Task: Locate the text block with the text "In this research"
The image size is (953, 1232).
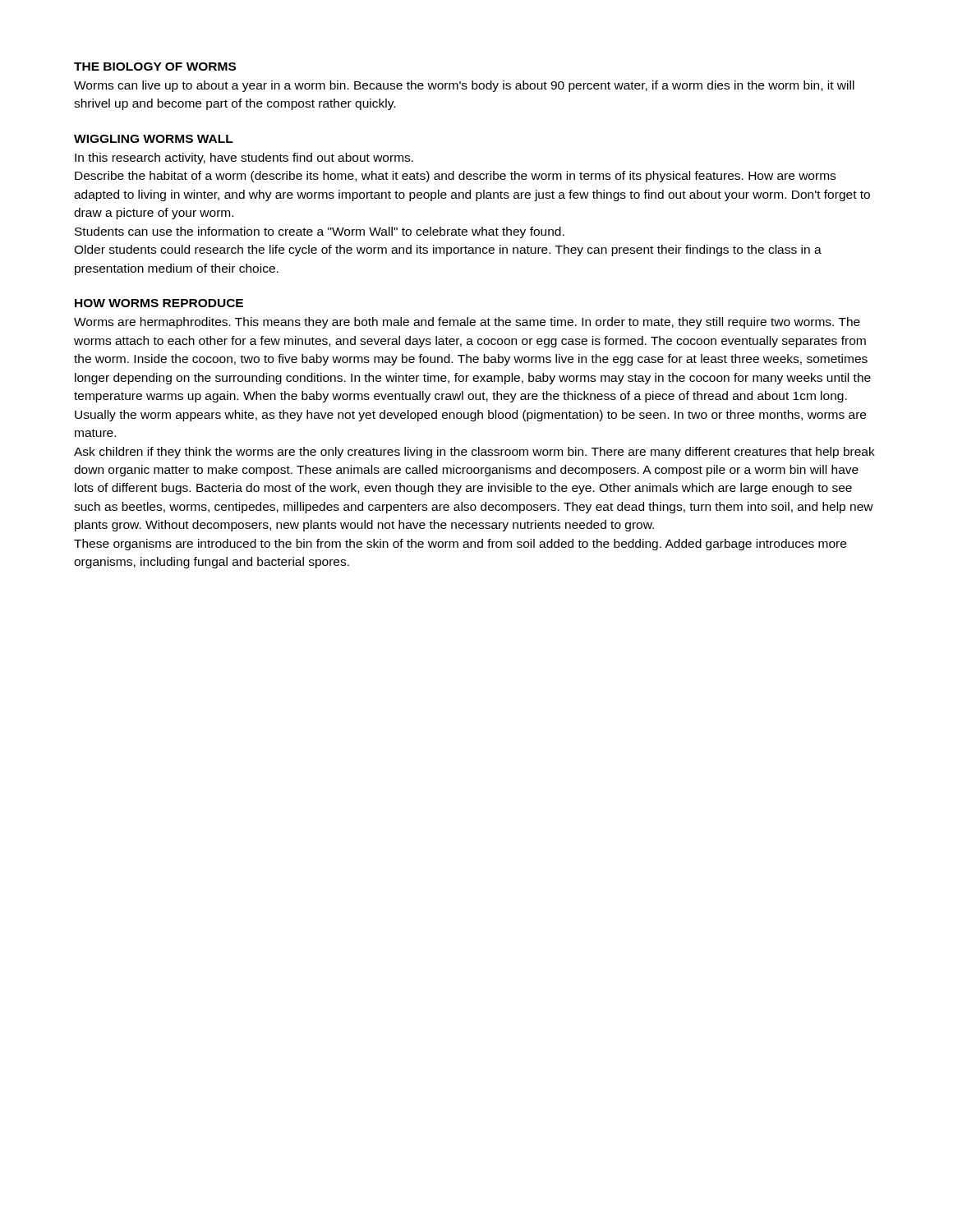Action: 244,159
